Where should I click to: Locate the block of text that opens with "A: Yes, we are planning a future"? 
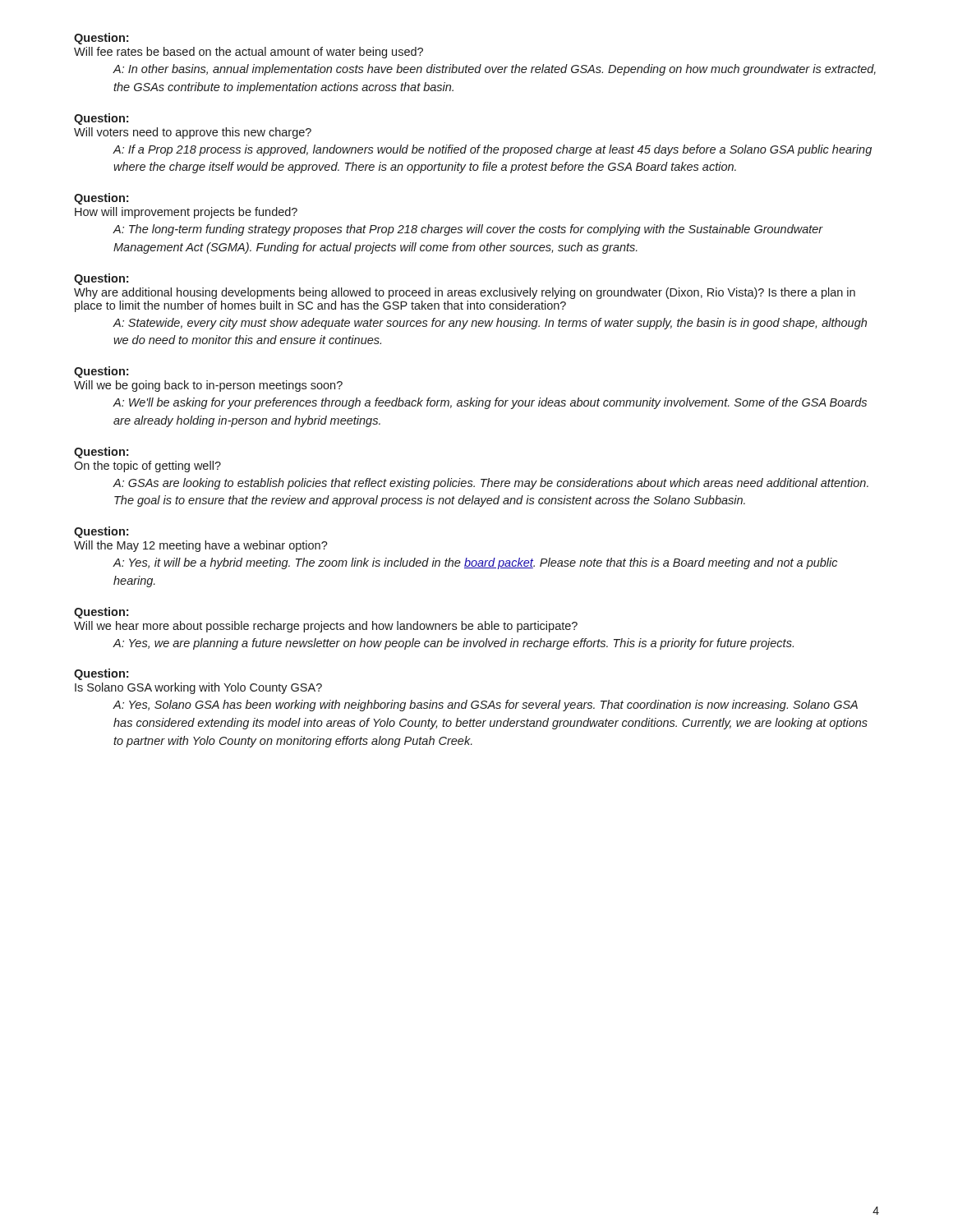click(x=454, y=643)
